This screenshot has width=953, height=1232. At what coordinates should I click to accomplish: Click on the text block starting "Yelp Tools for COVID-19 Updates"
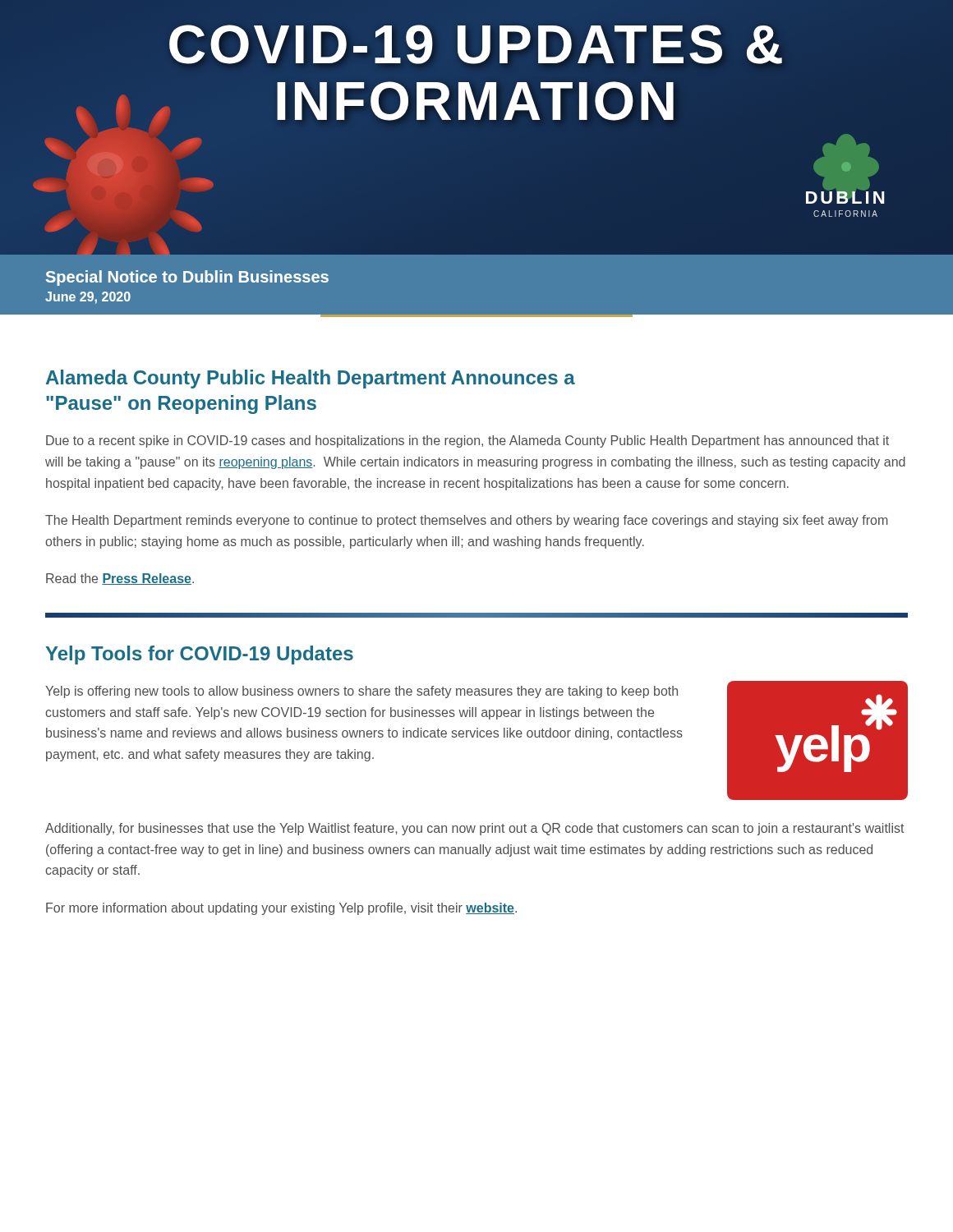coord(199,655)
